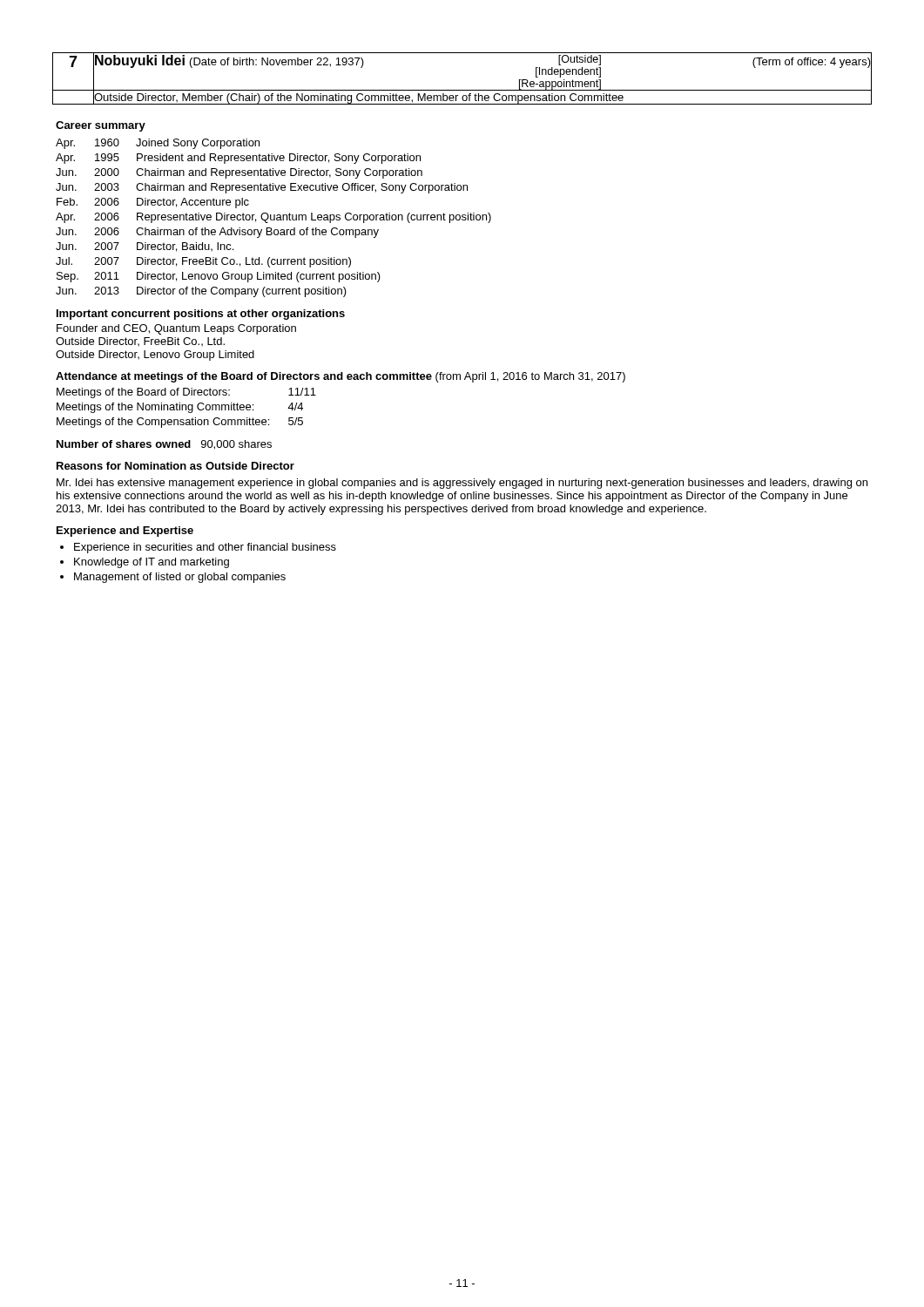Screen dimensions: 1307x924
Task: Point to the block beginning "Founder and CEO,"
Action: [x=176, y=341]
